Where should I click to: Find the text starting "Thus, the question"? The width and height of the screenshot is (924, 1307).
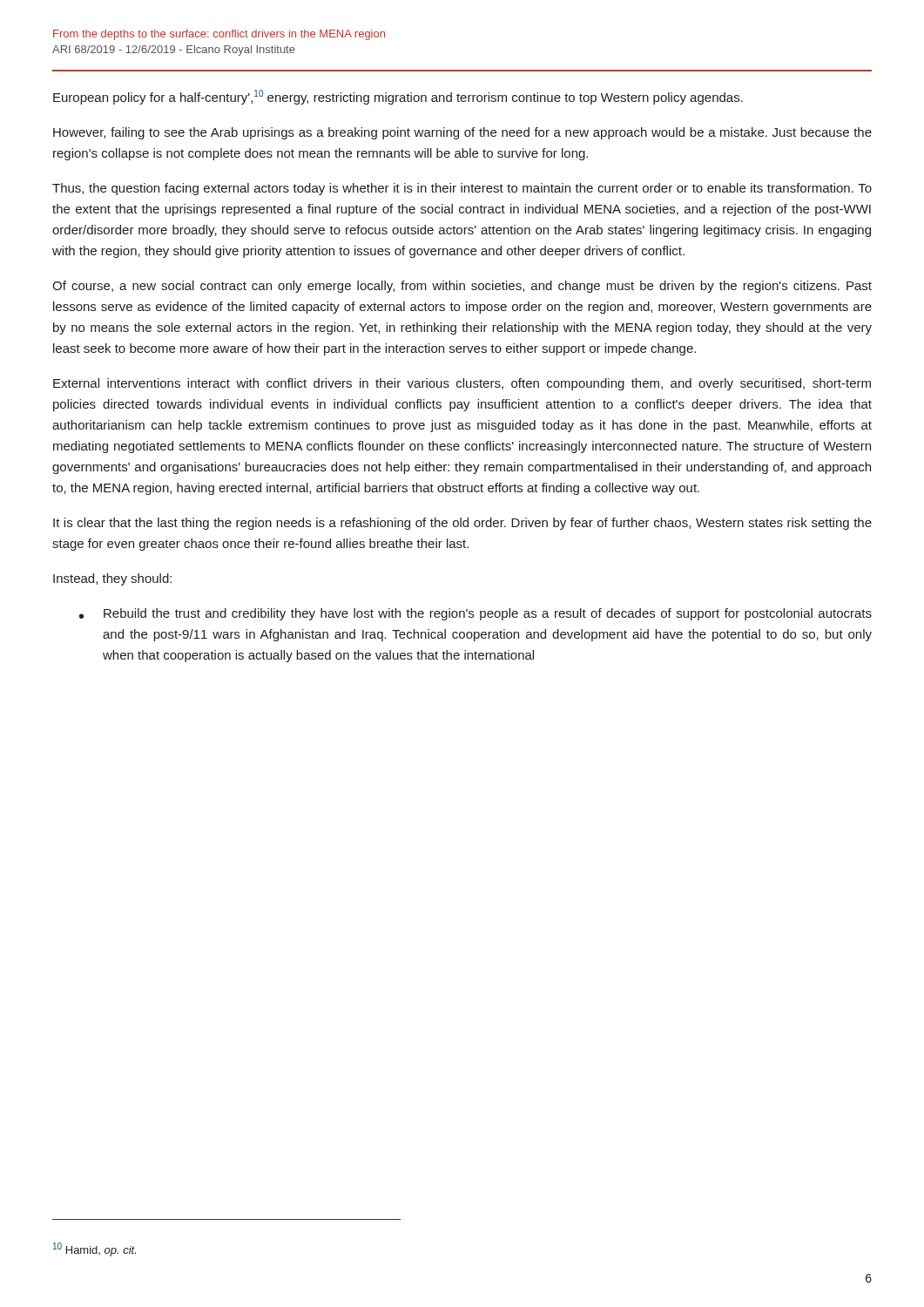pyautogui.click(x=462, y=219)
